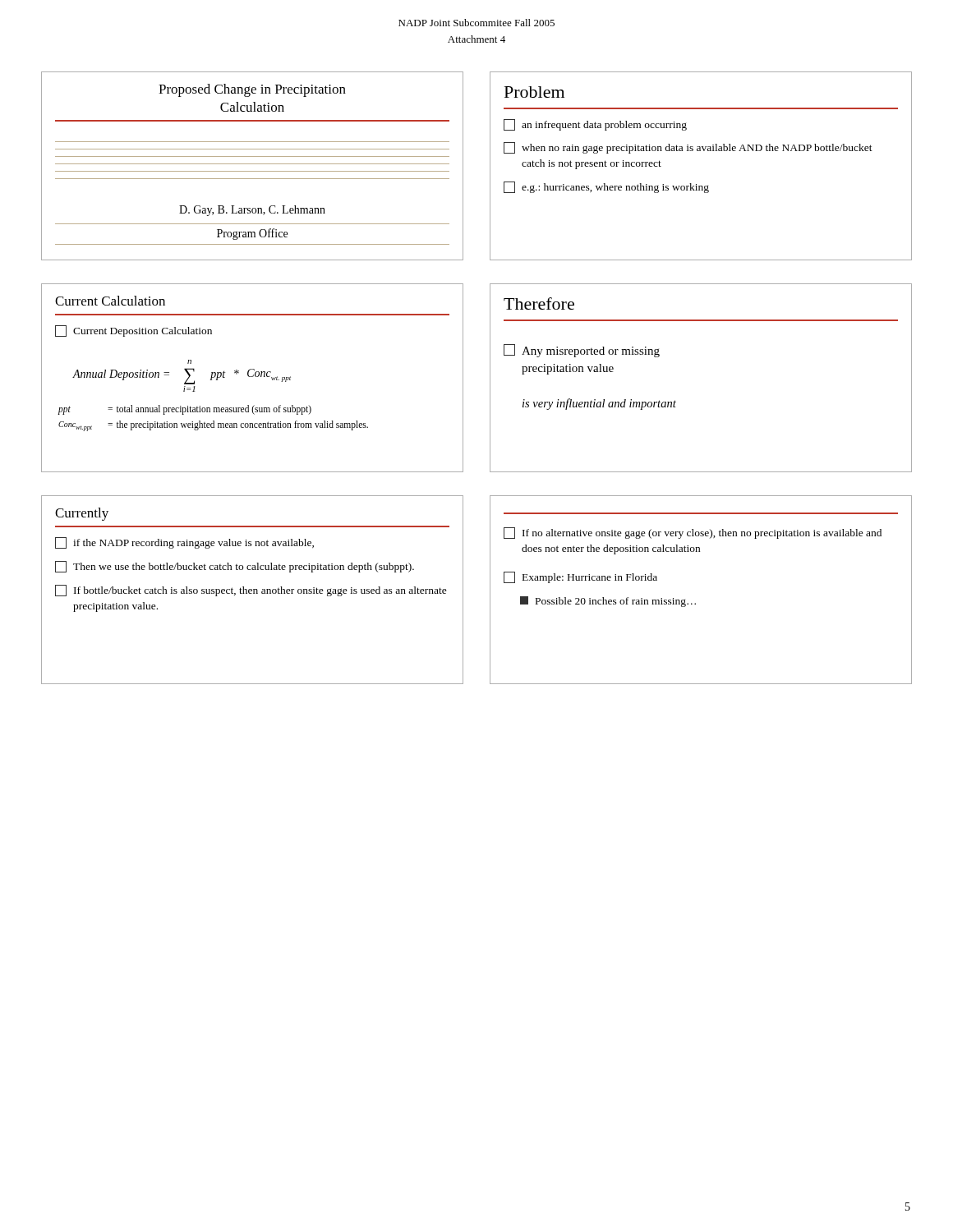Locate the block starting "Then we use the bottle/bucket catch to calculate"
This screenshot has width=953, height=1232.
click(235, 567)
